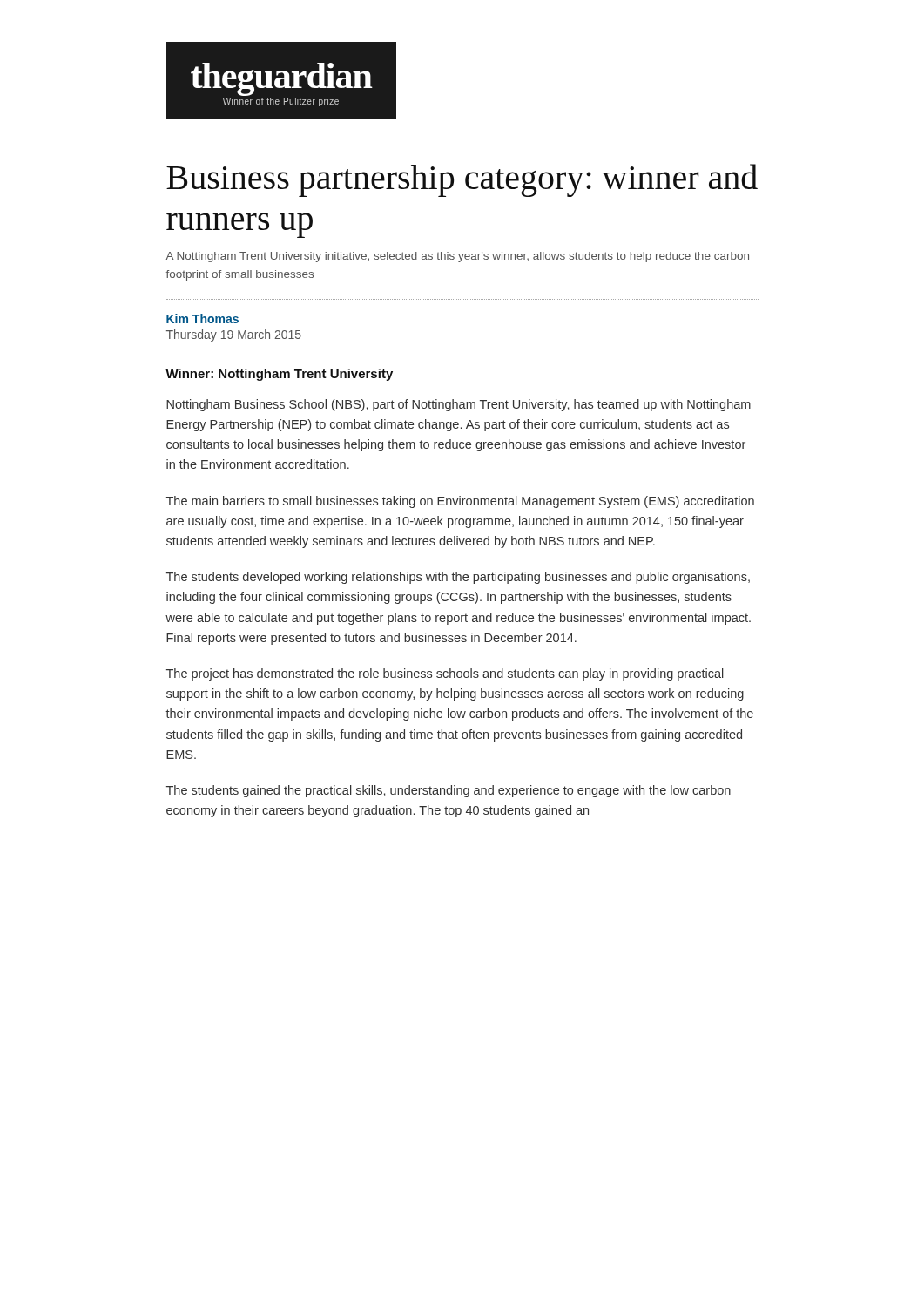Find the logo
This screenshot has width=924, height=1307.
click(x=462, y=90)
